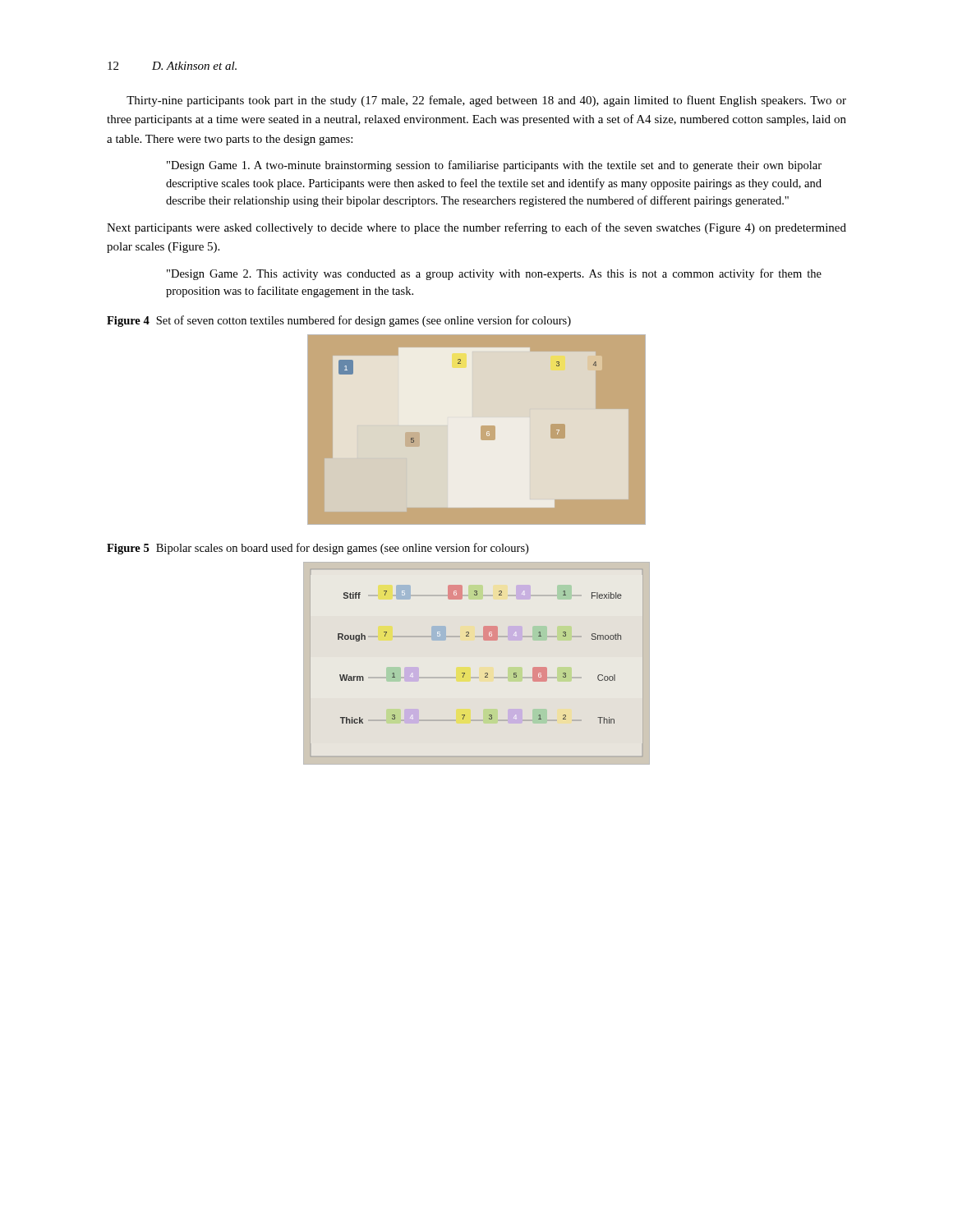Locate the text block with the text ""Design Game 1. A two-minute"
Image resolution: width=953 pixels, height=1232 pixels.
click(494, 183)
